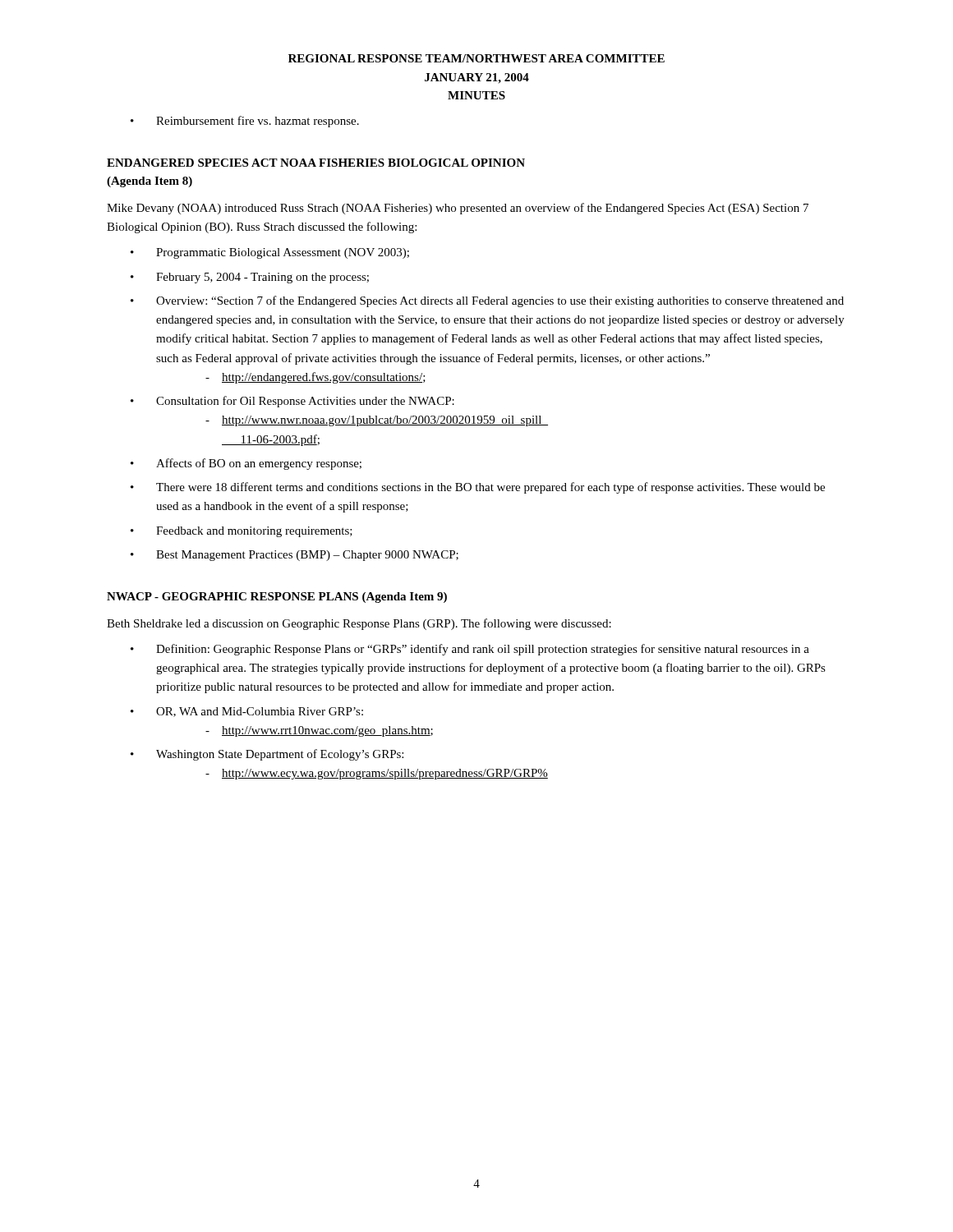Image resolution: width=953 pixels, height=1232 pixels.
Task: Find the section header on this page that starts "ENDANGERED SPECIES ACT NOAA"
Action: (x=316, y=172)
